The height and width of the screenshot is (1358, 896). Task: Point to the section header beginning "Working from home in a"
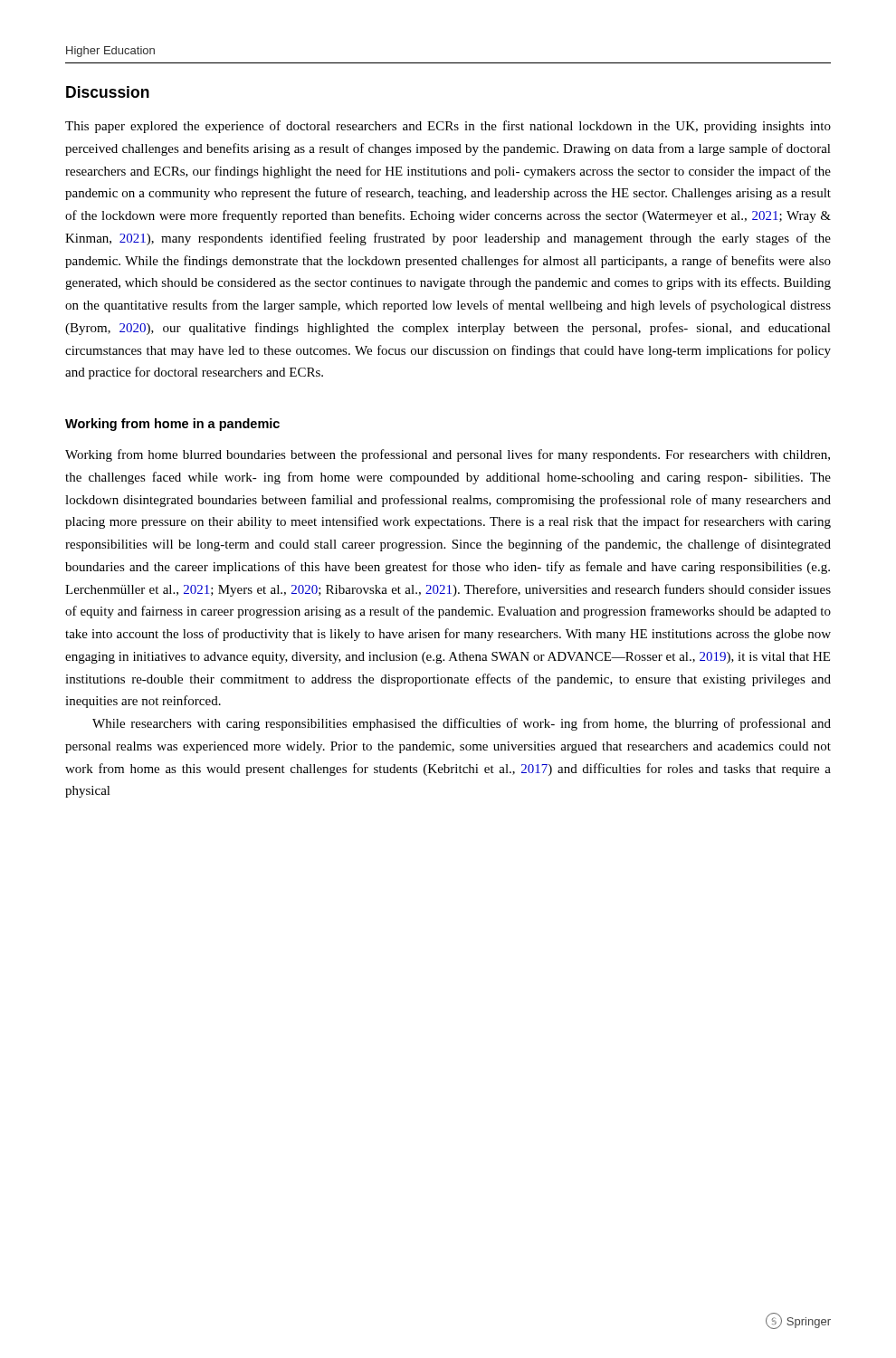click(x=173, y=424)
